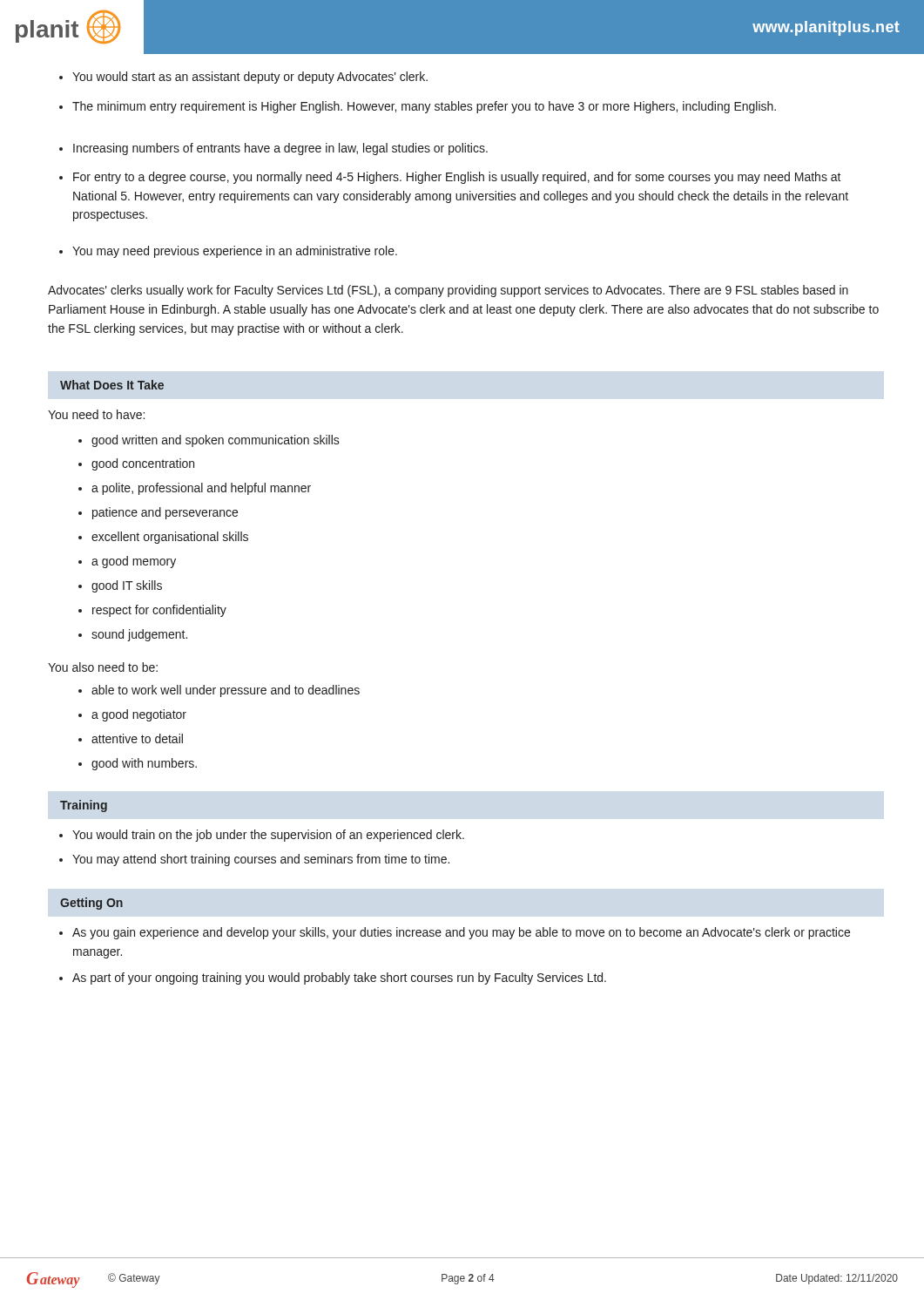The height and width of the screenshot is (1307, 924).
Task: Click the passage that begins "You may need previous"
Action: tap(228, 252)
